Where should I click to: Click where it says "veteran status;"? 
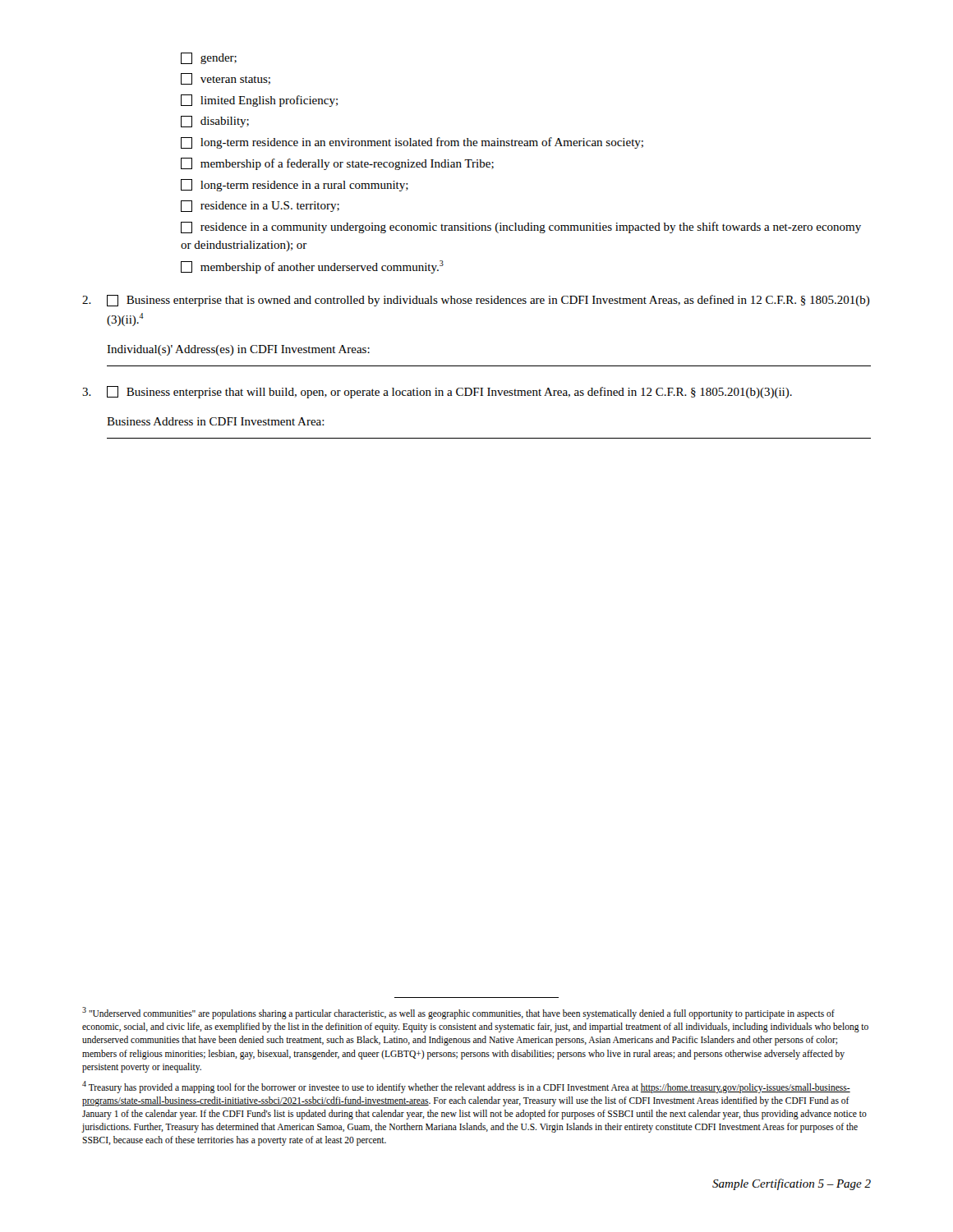pyautogui.click(x=226, y=79)
